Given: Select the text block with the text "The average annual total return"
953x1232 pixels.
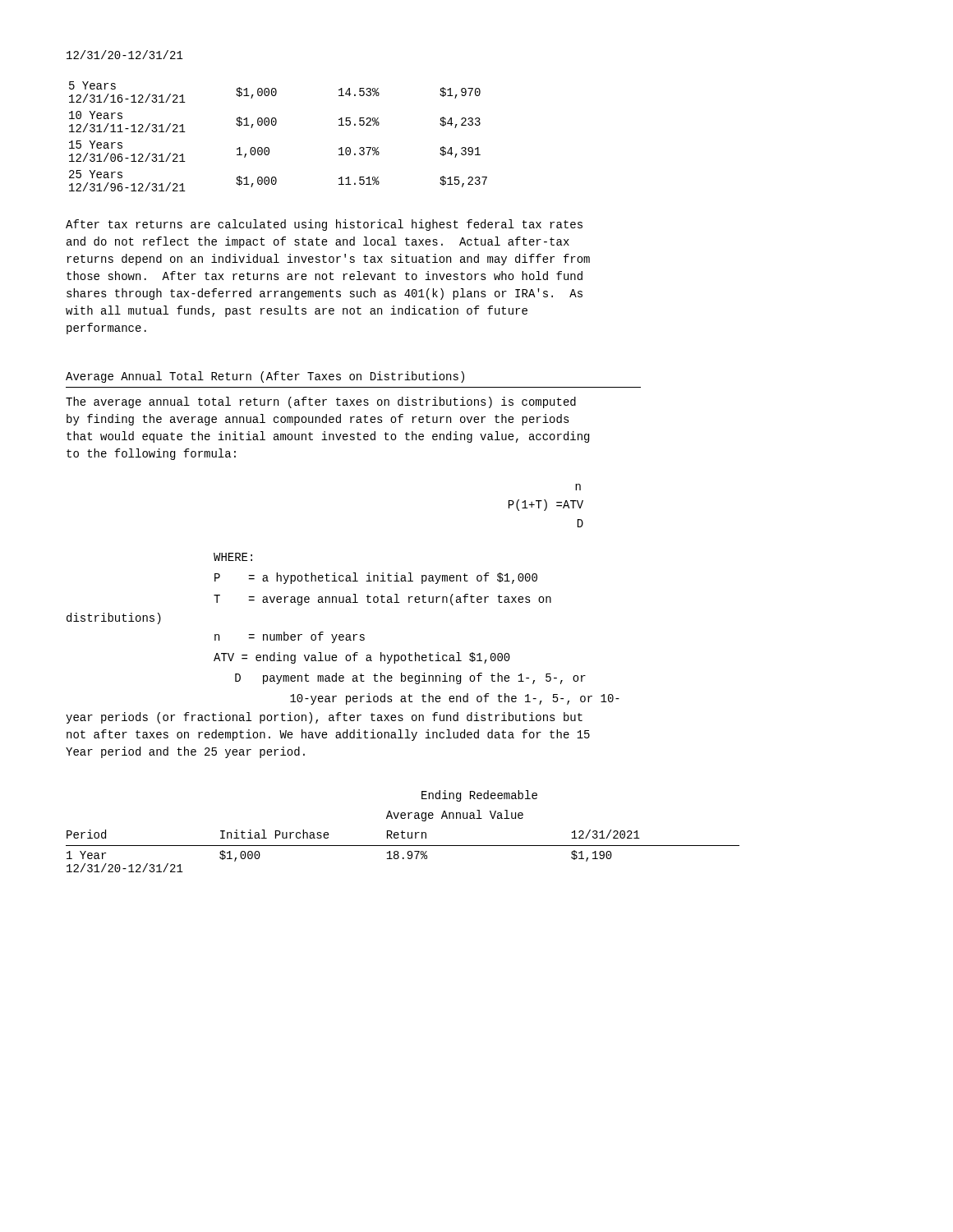Looking at the screenshot, I should pyautogui.click(x=328, y=428).
